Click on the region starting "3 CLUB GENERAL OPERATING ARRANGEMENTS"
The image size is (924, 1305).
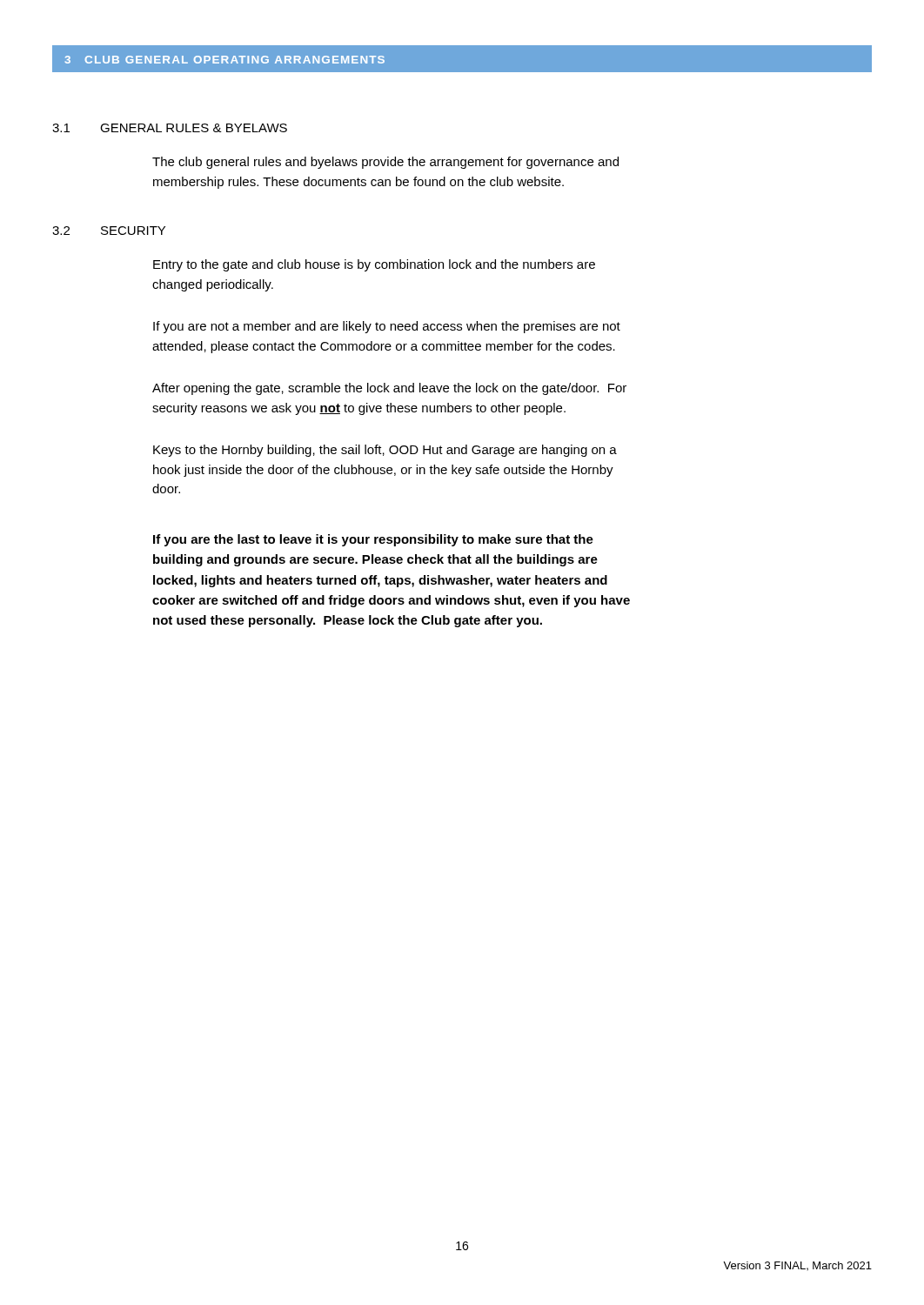click(x=225, y=60)
